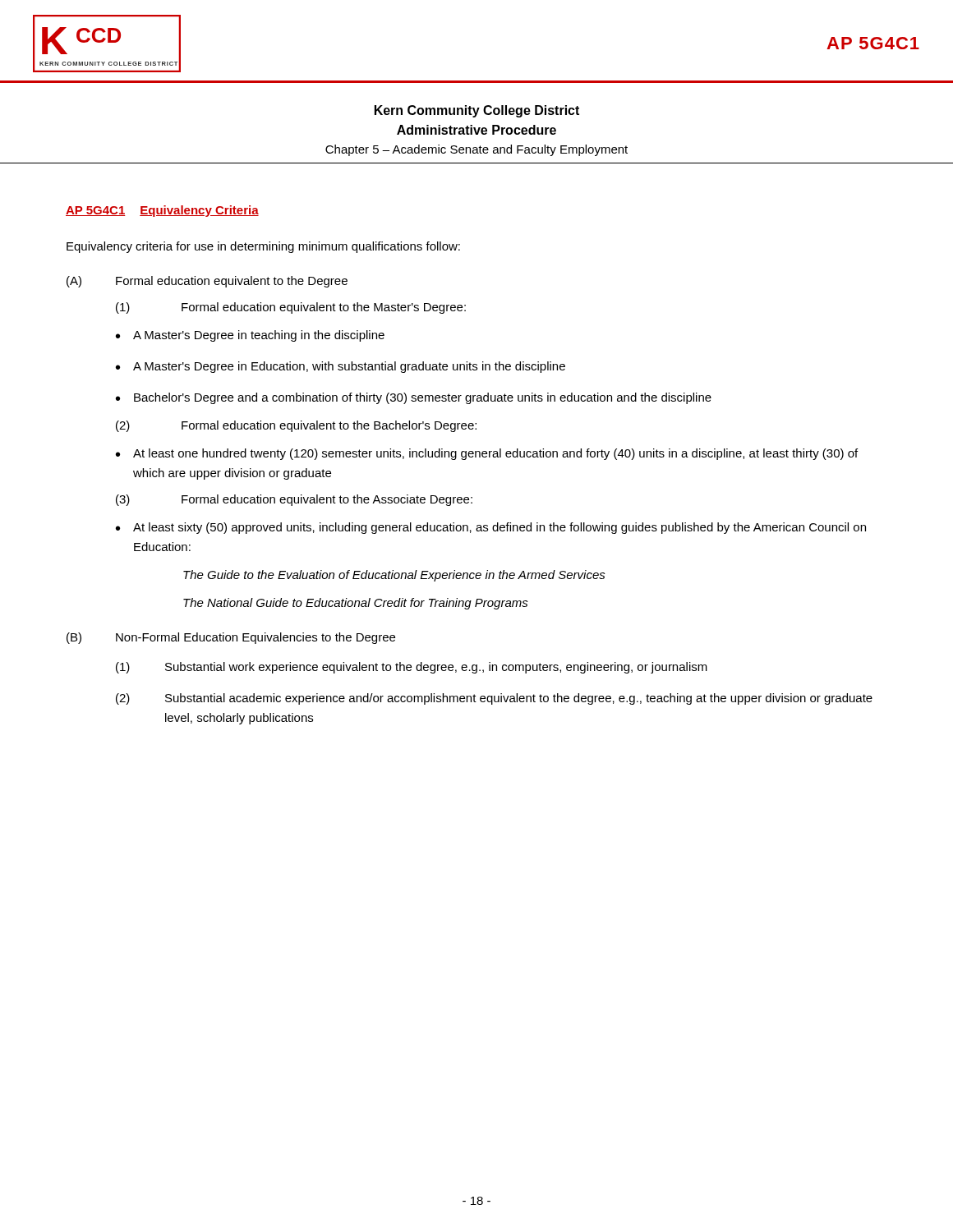Click where it says "(2) Formal education equivalent to the Bachelor's Degree:"
The height and width of the screenshot is (1232, 953).
point(476,425)
